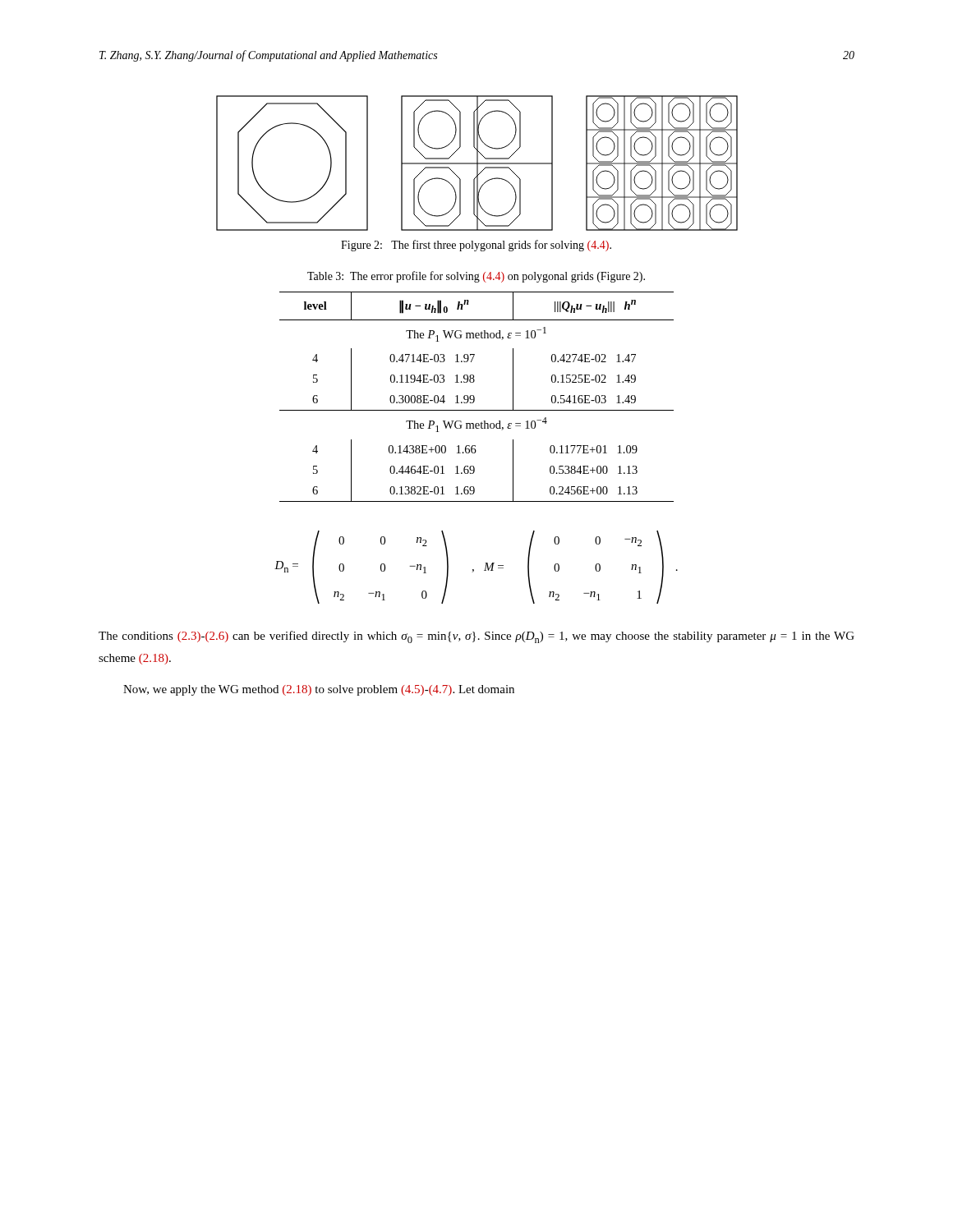
Task: Click a illustration
Action: point(476,163)
